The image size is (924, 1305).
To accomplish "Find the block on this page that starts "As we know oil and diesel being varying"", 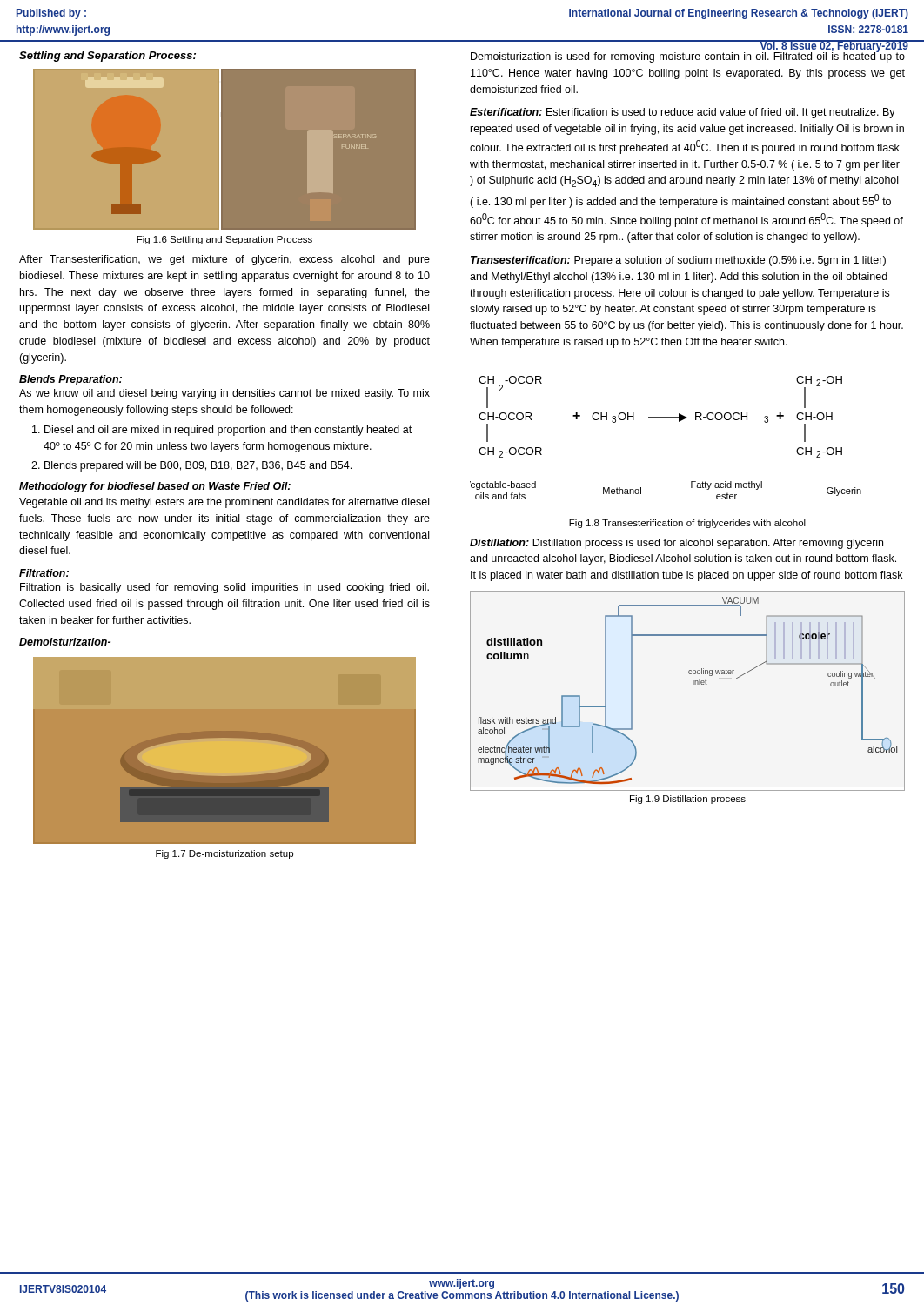I will click(224, 402).
